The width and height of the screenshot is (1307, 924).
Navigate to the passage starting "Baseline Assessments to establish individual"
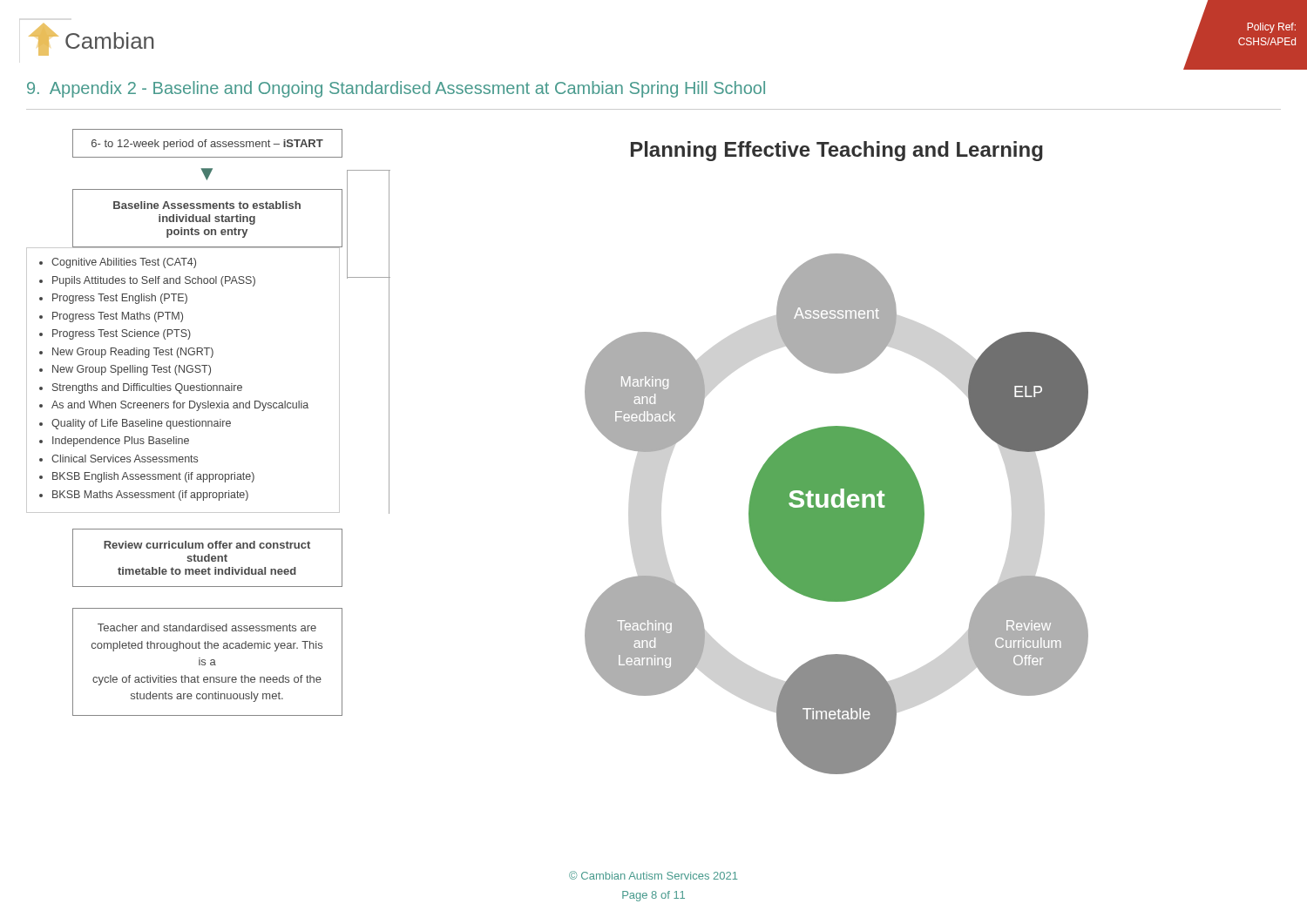coord(207,218)
